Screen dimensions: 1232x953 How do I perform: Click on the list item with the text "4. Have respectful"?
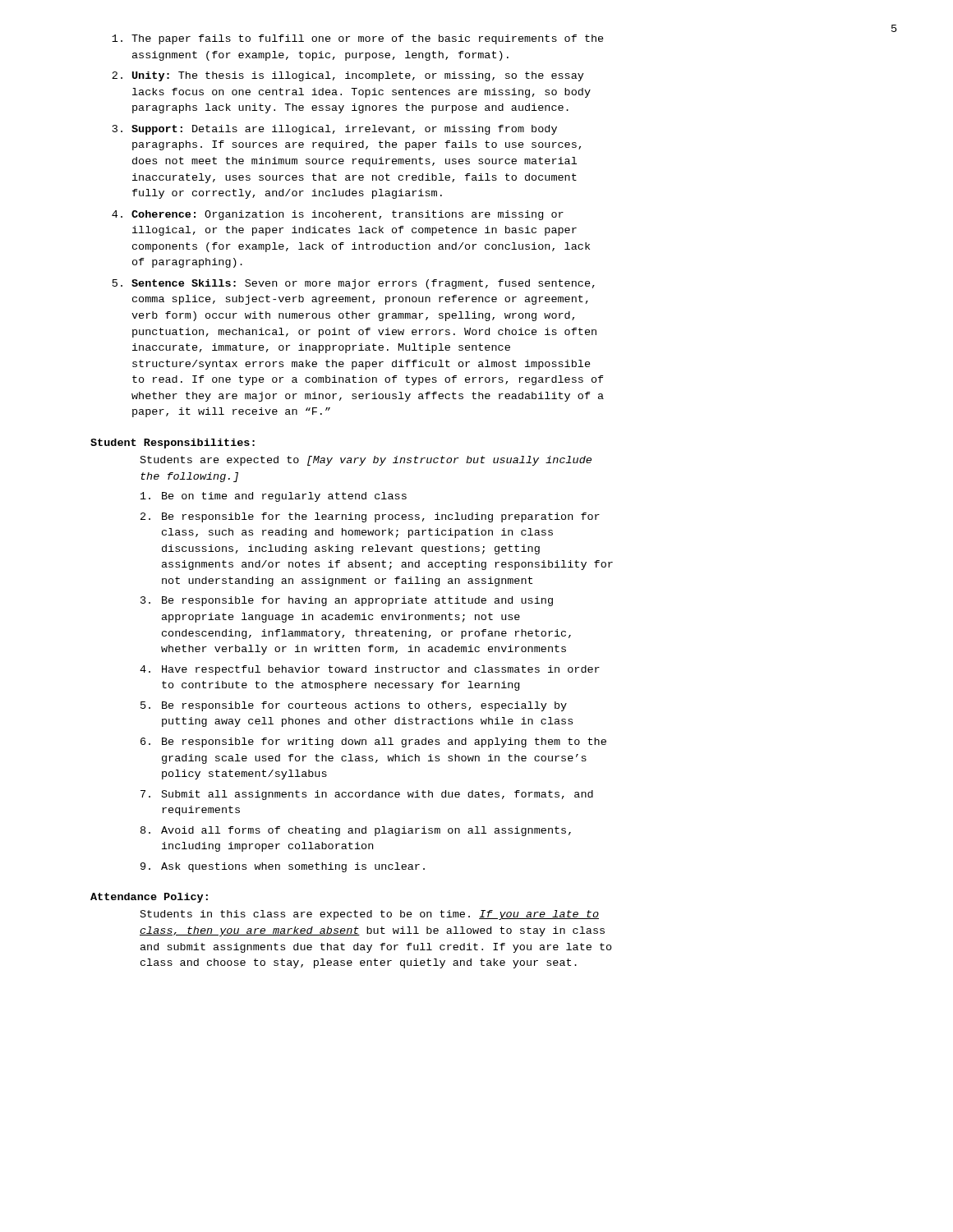370,678
